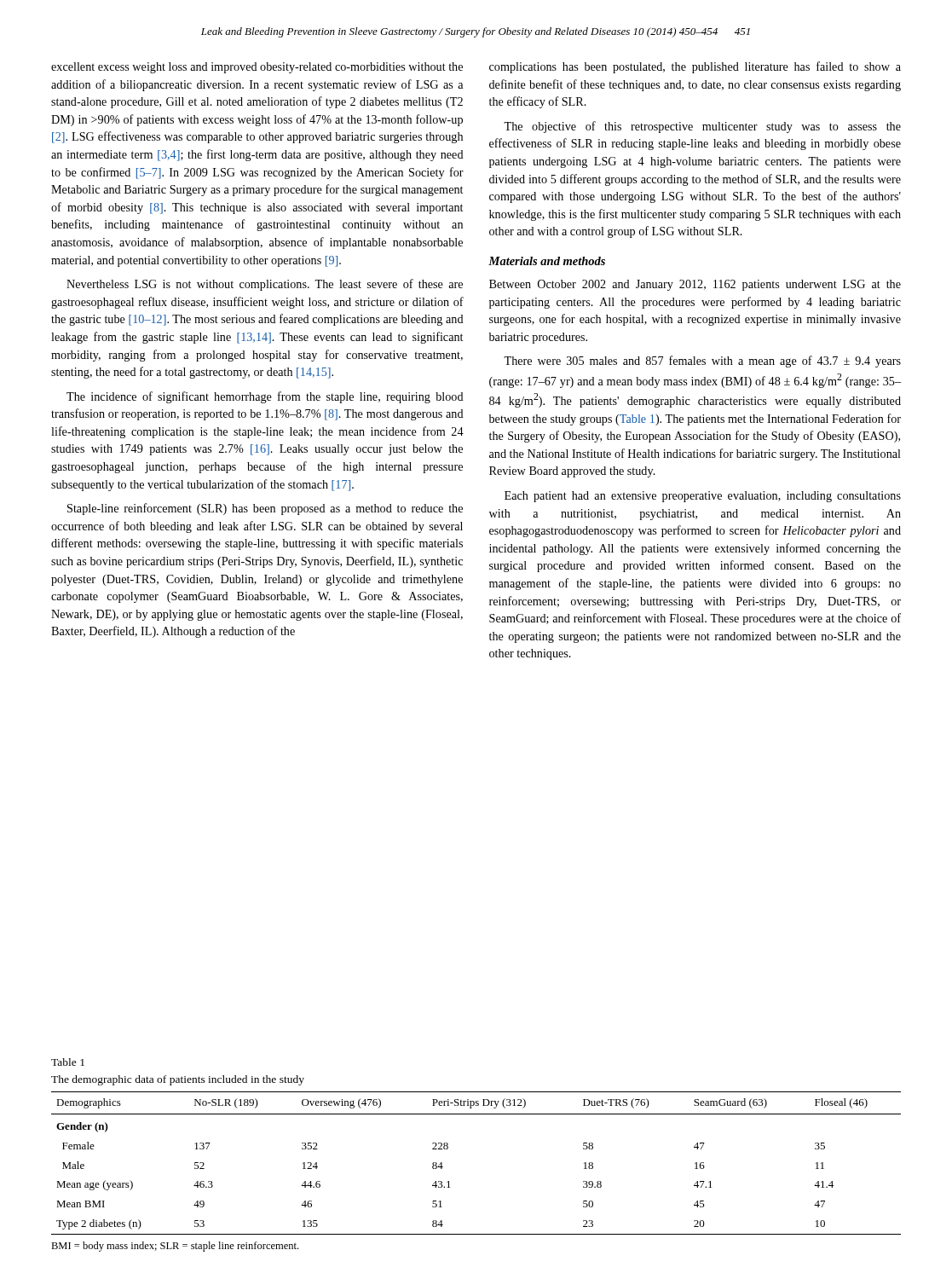Image resolution: width=952 pixels, height=1279 pixels.
Task: Navigate to the block starting "Table 1"
Action: pos(68,1062)
